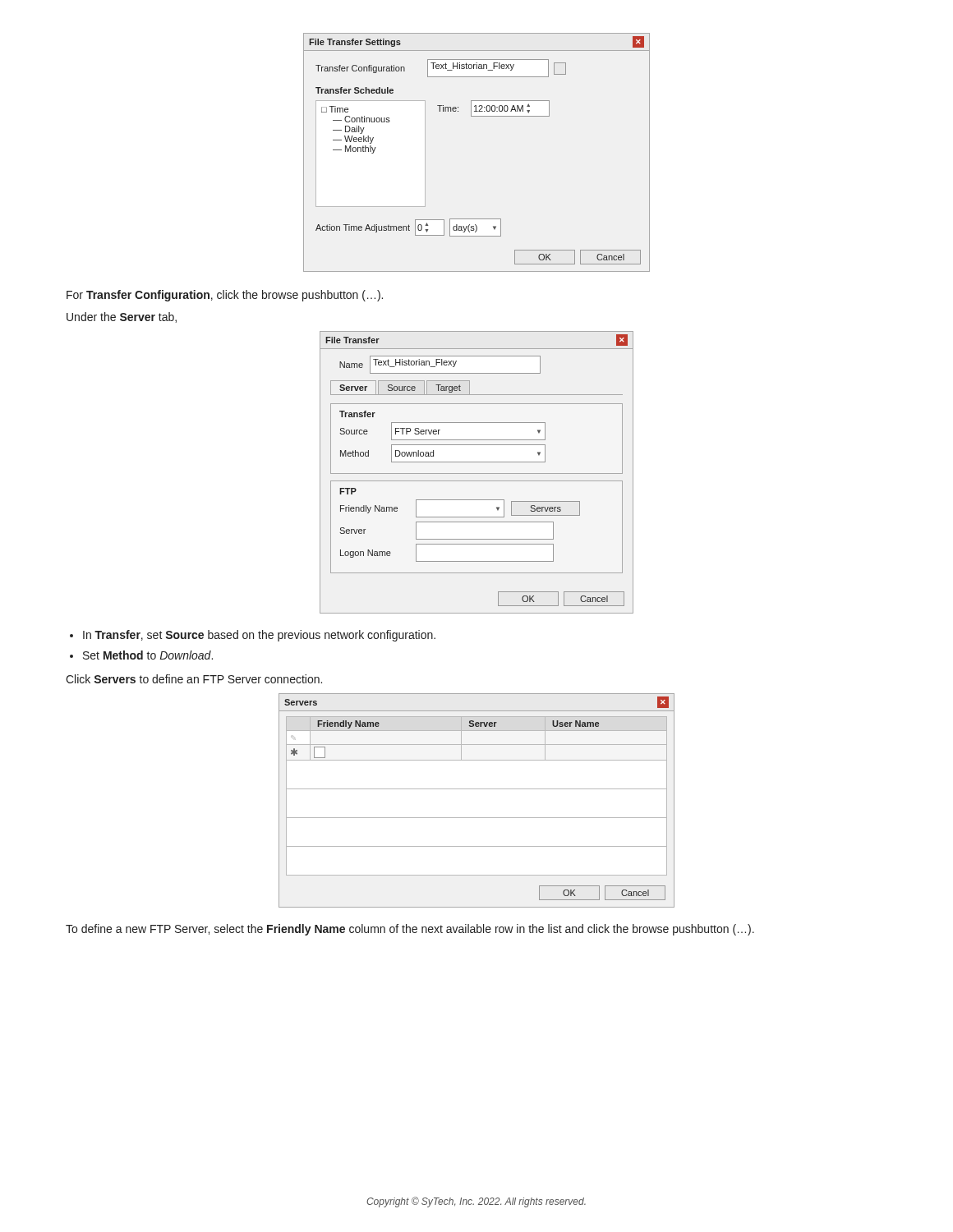
Task: Find the text block that says "To define a new FTP Server, select the"
Action: point(410,929)
